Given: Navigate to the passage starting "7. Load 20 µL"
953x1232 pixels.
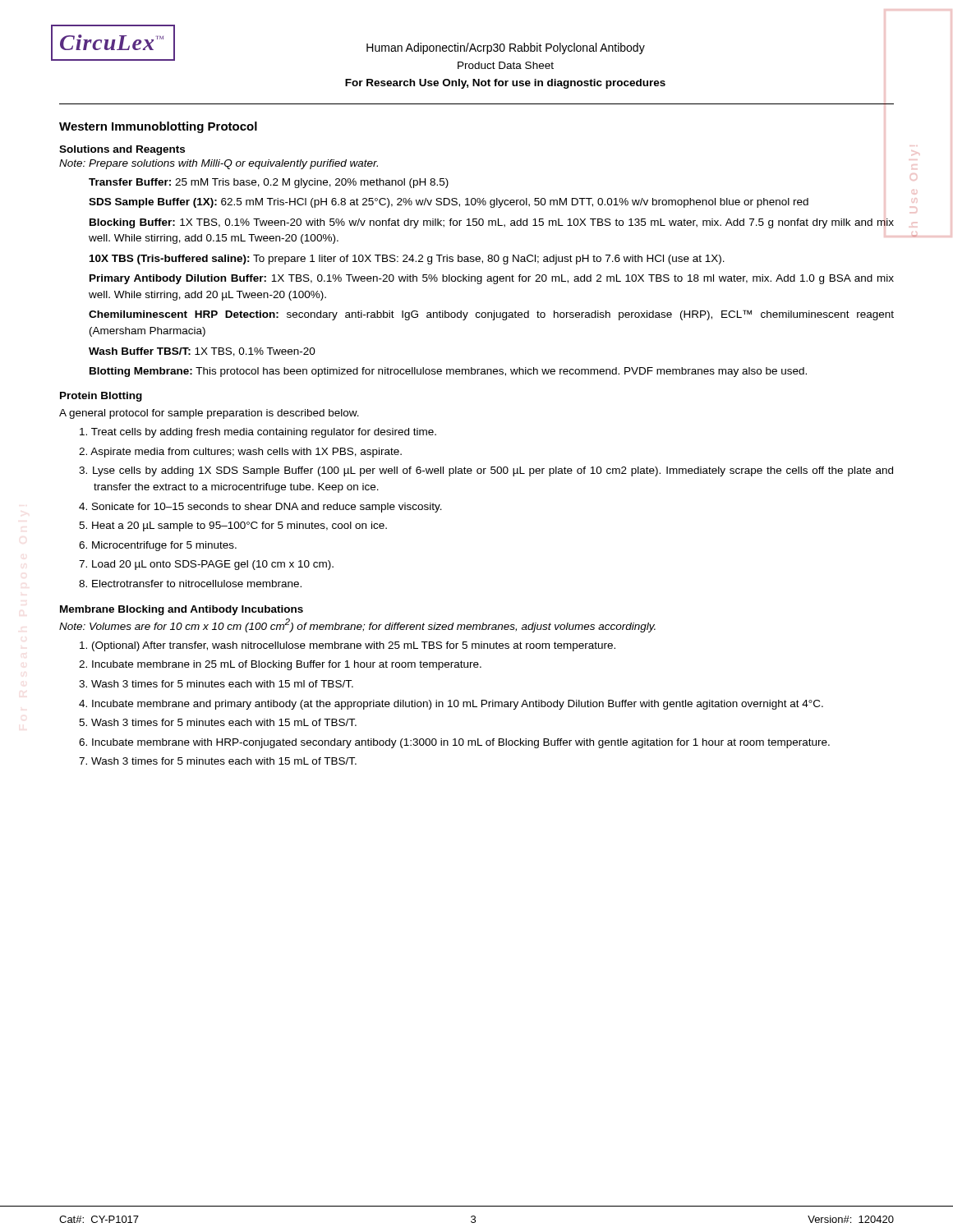Looking at the screenshot, I should coord(207,564).
